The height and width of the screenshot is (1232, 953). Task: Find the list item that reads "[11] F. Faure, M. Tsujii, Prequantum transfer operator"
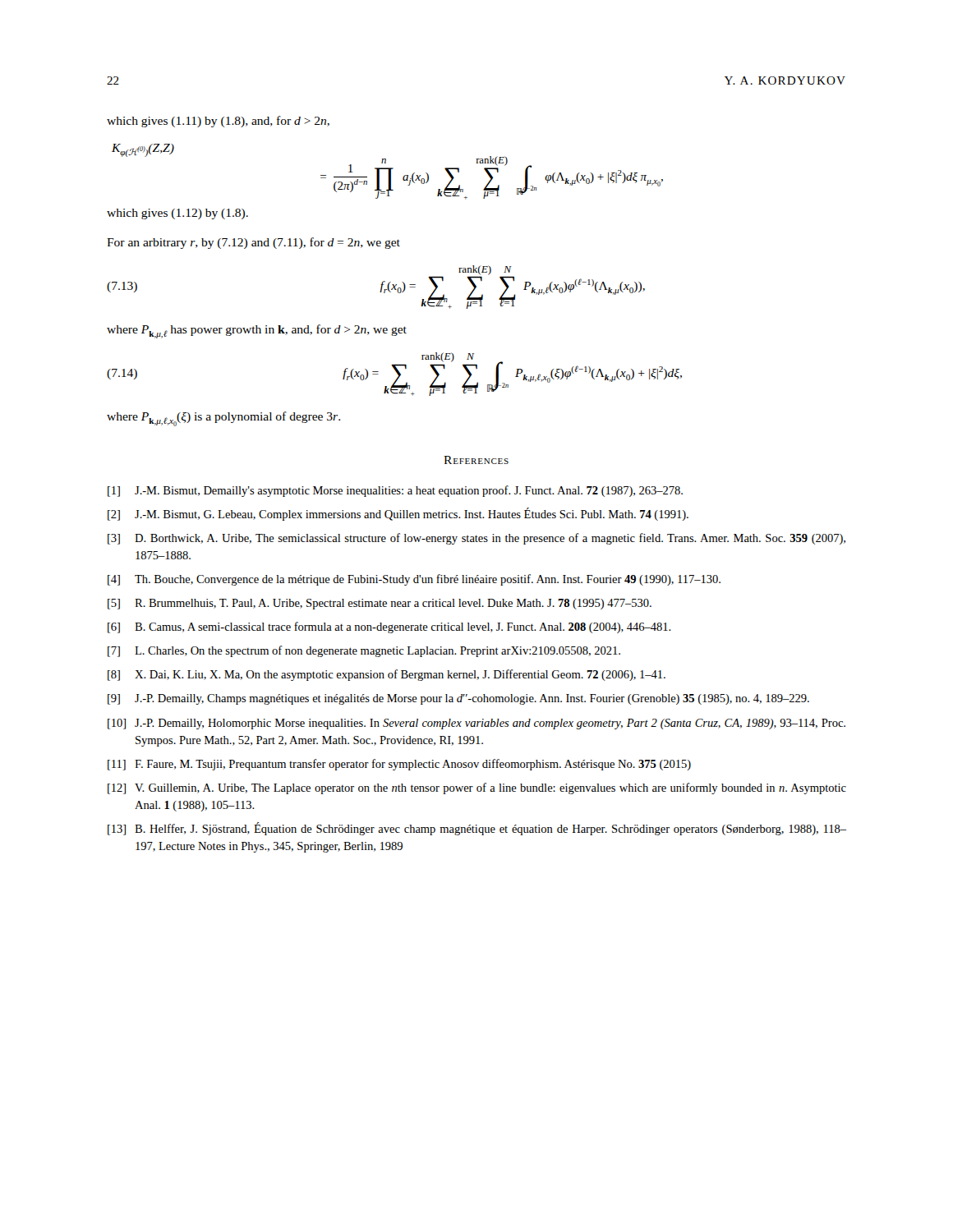coord(476,764)
